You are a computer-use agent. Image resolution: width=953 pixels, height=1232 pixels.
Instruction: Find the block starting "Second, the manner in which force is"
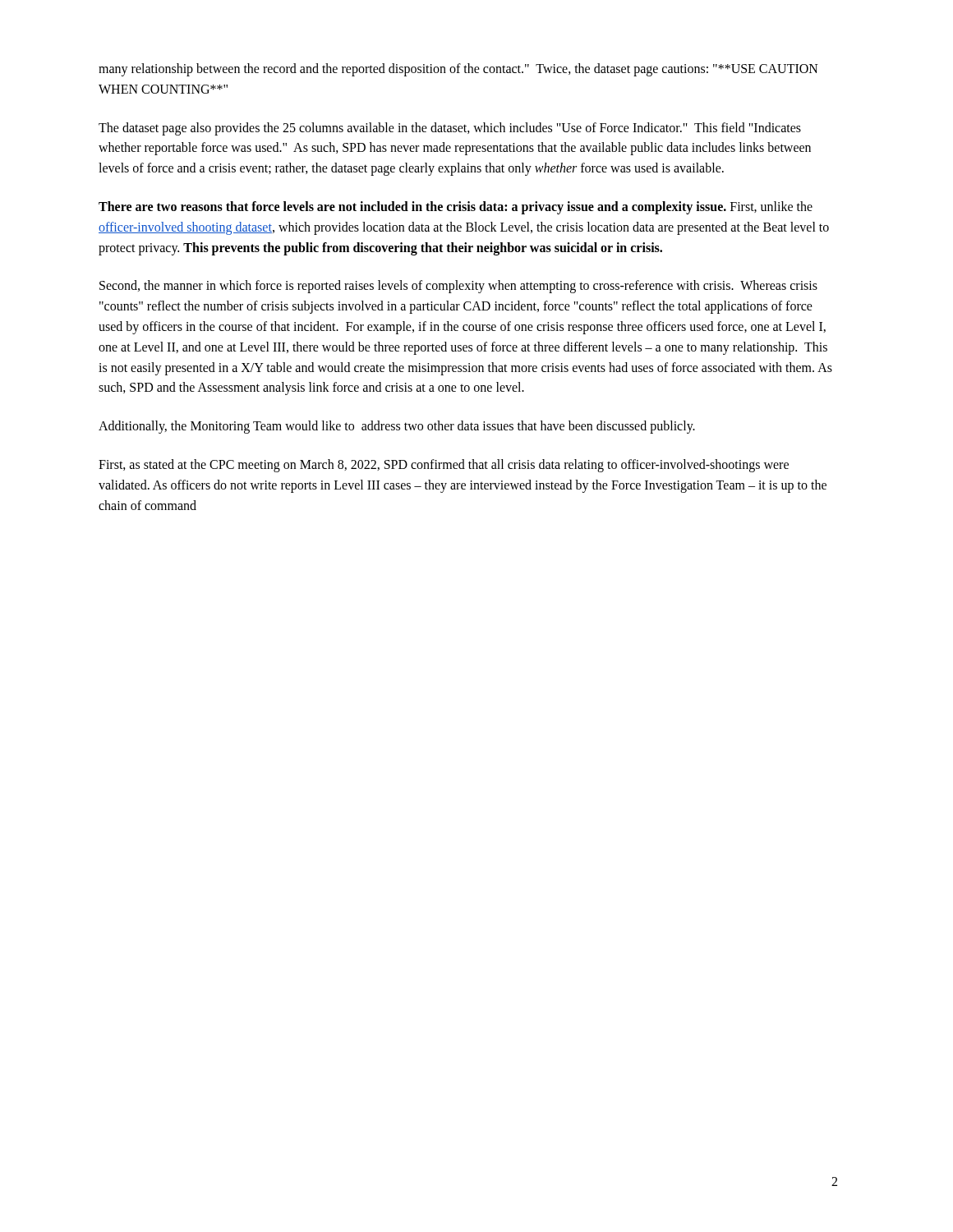(x=465, y=337)
